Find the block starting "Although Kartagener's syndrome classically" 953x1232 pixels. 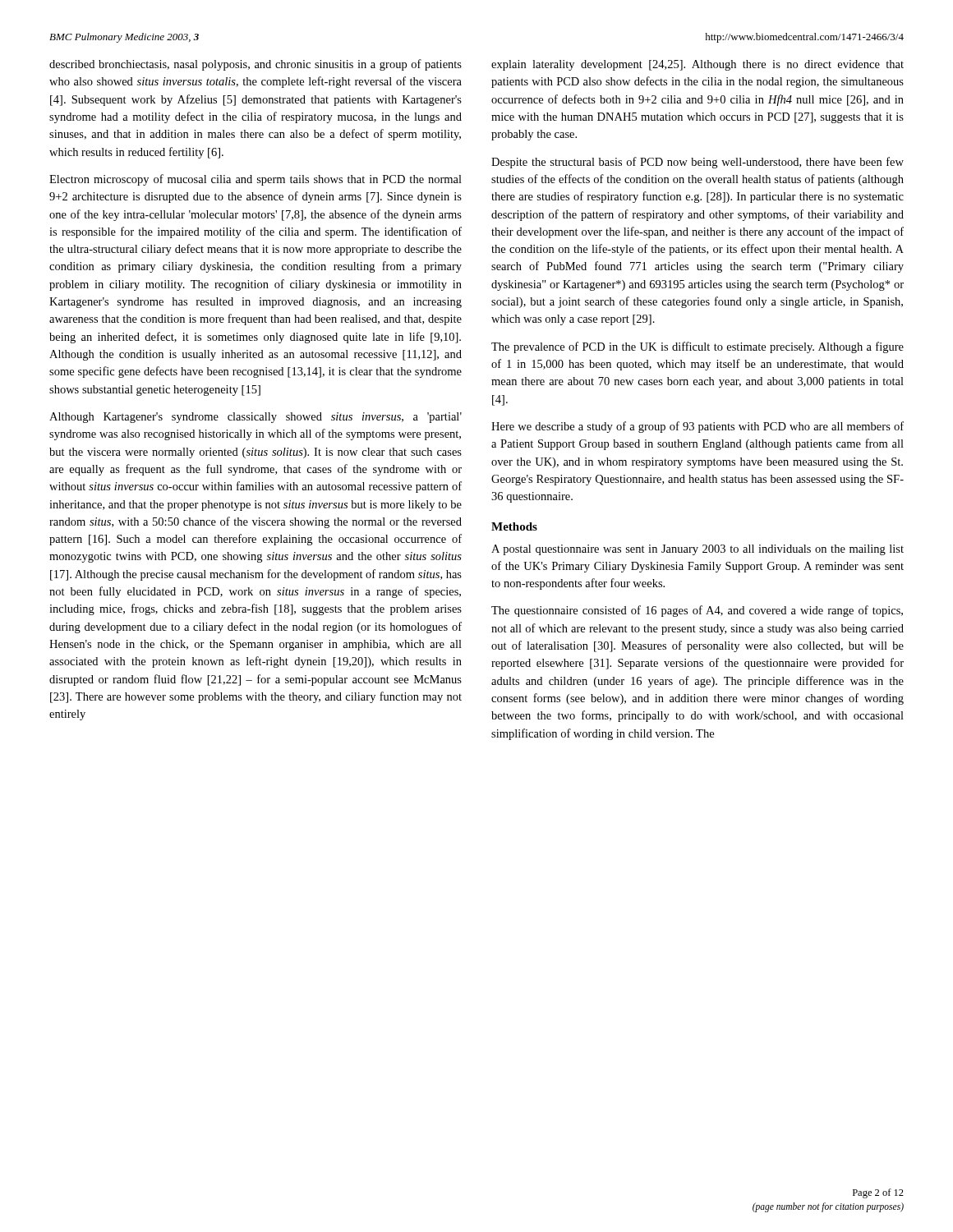255,566
